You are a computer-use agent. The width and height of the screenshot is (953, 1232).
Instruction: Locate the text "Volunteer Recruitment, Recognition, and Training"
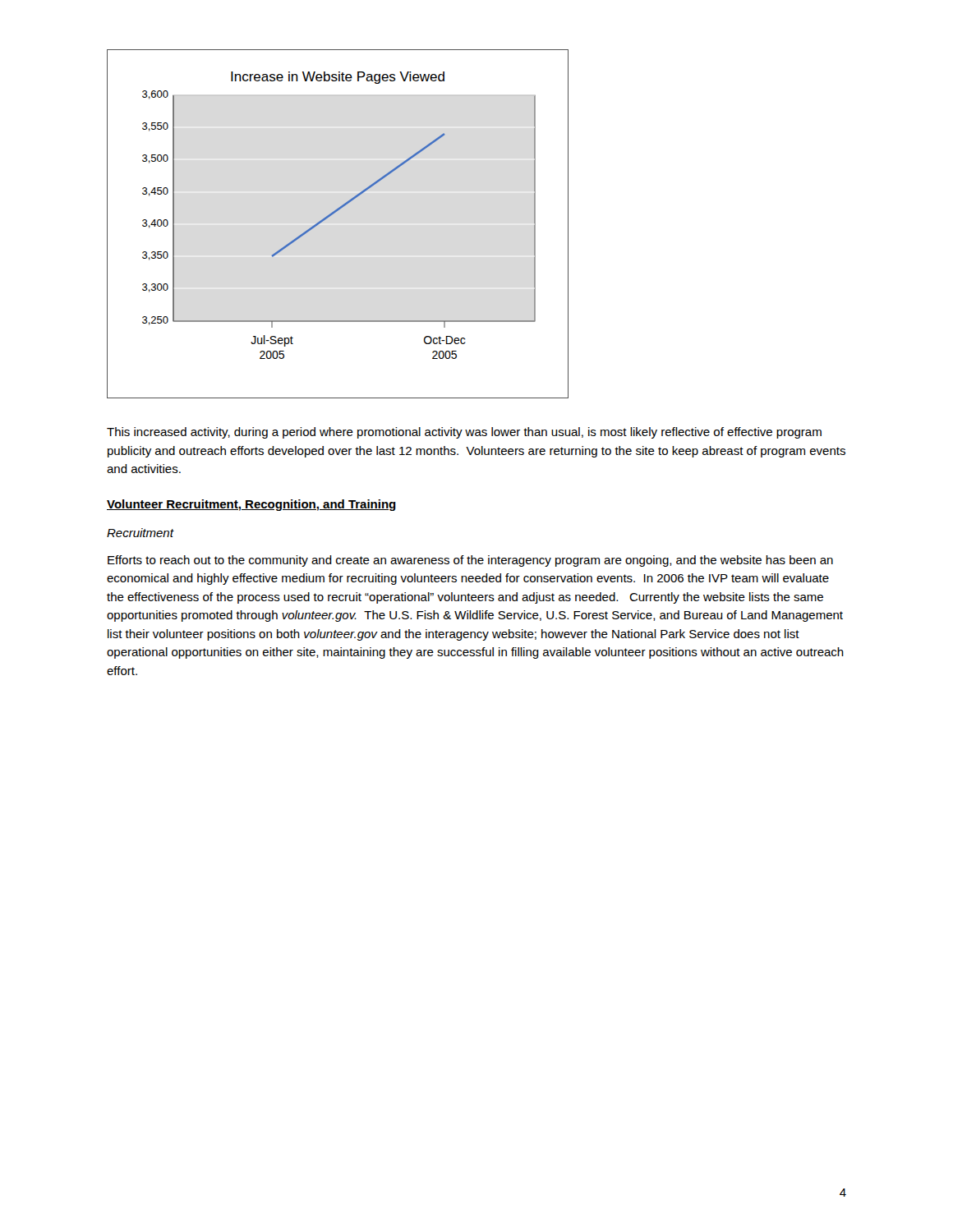(251, 503)
